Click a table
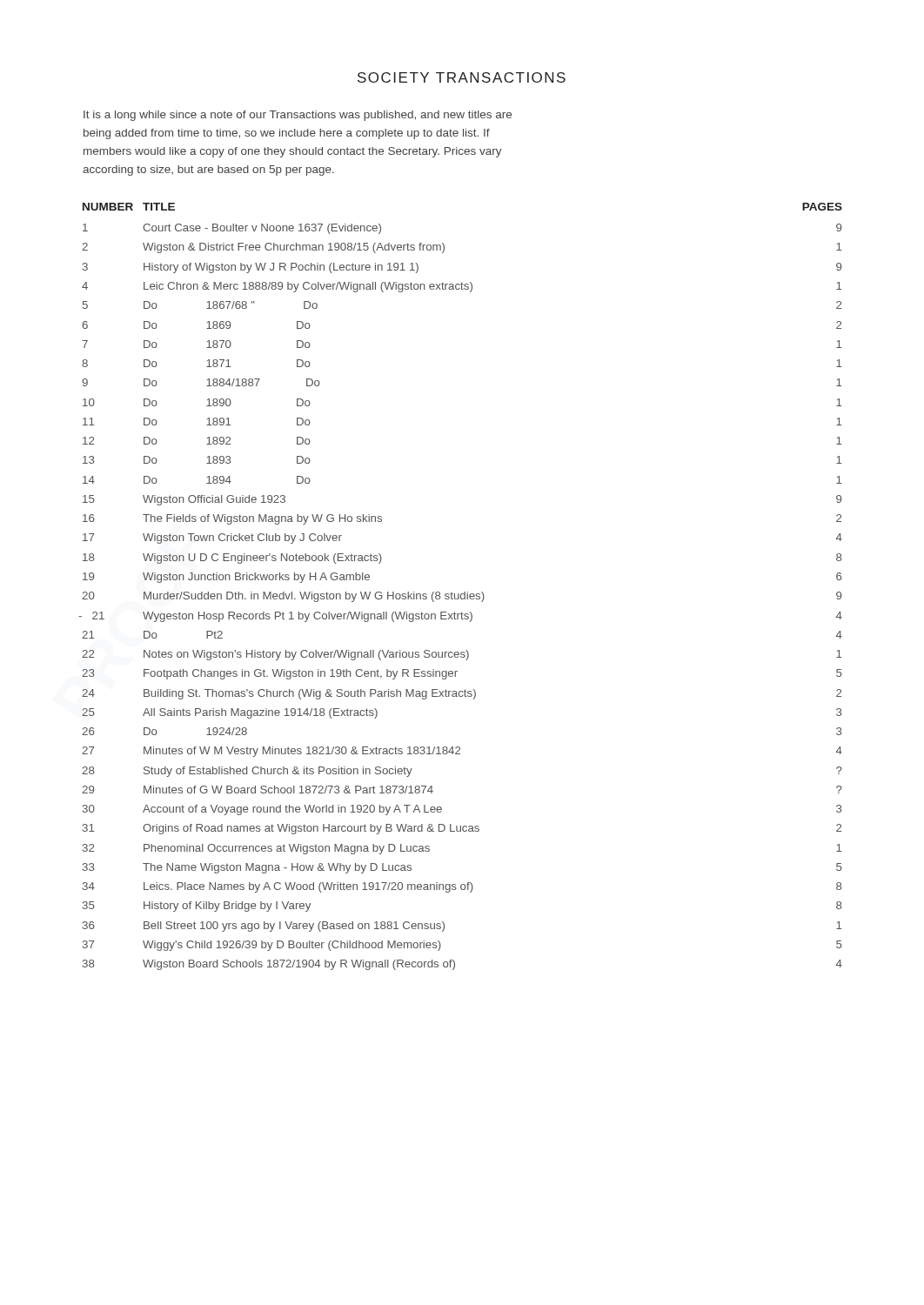This screenshot has height=1305, width=924. tap(462, 586)
